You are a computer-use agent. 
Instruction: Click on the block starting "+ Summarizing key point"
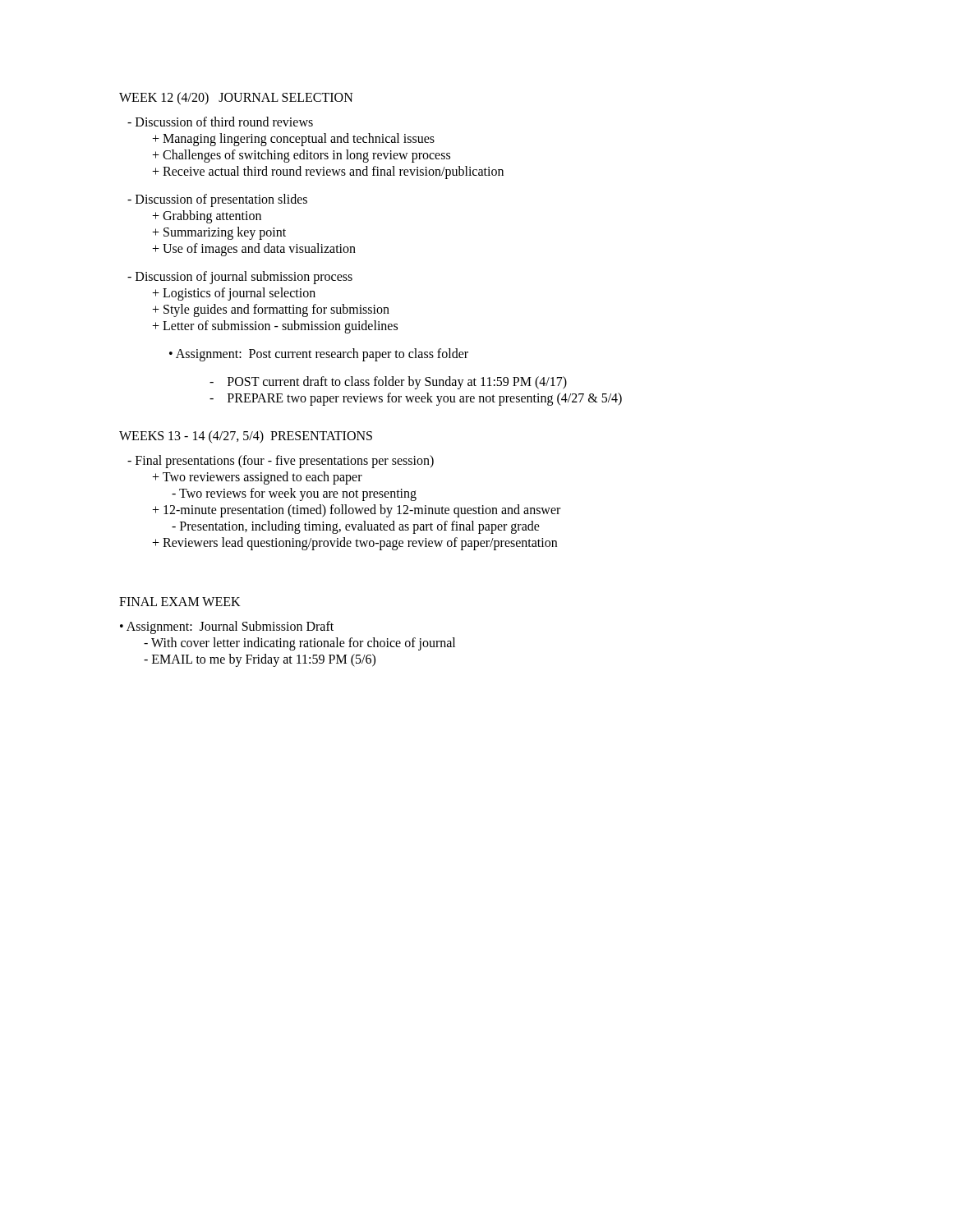point(219,232)
